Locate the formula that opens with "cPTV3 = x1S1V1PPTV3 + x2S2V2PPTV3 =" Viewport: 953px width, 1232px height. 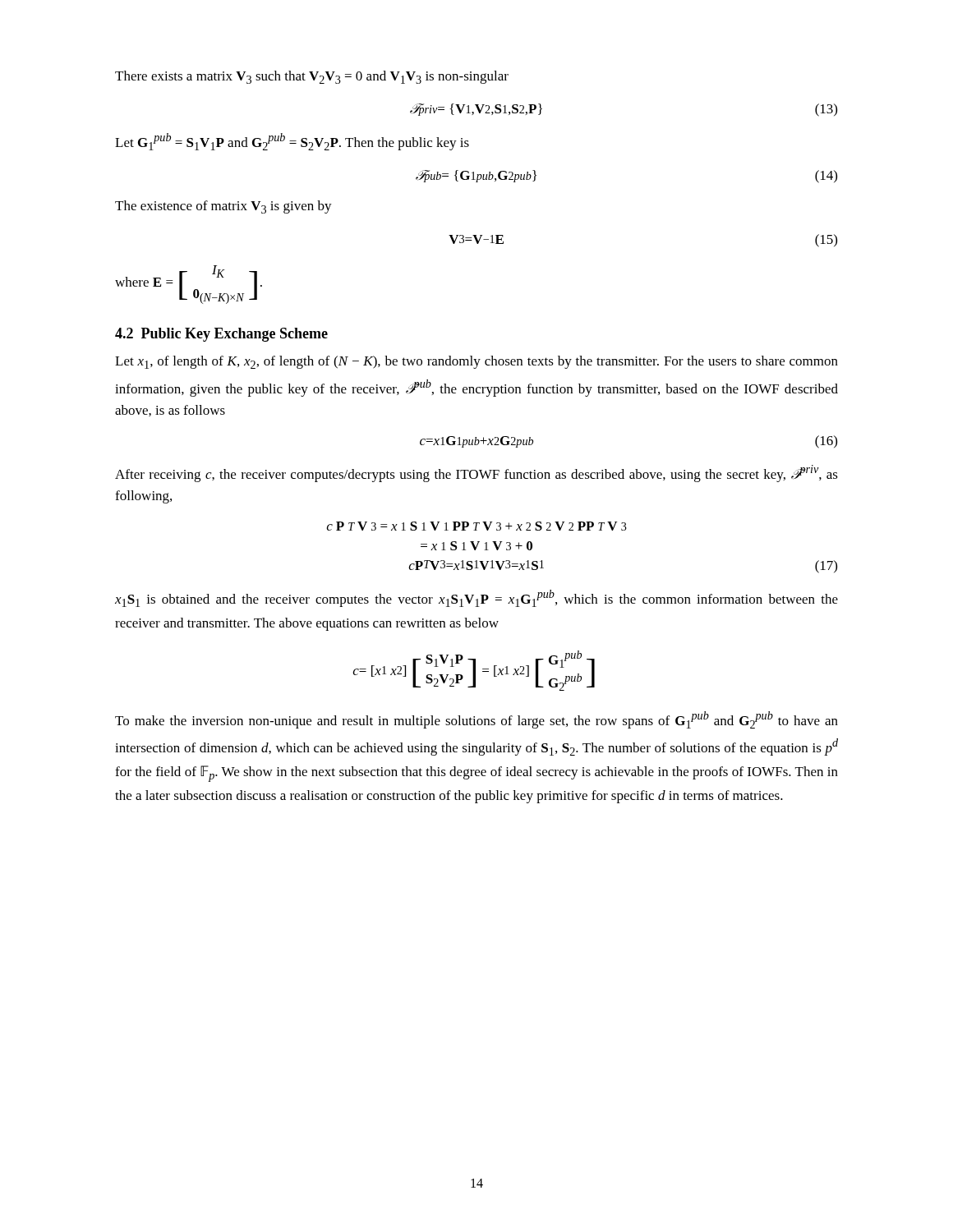point(476,547)
